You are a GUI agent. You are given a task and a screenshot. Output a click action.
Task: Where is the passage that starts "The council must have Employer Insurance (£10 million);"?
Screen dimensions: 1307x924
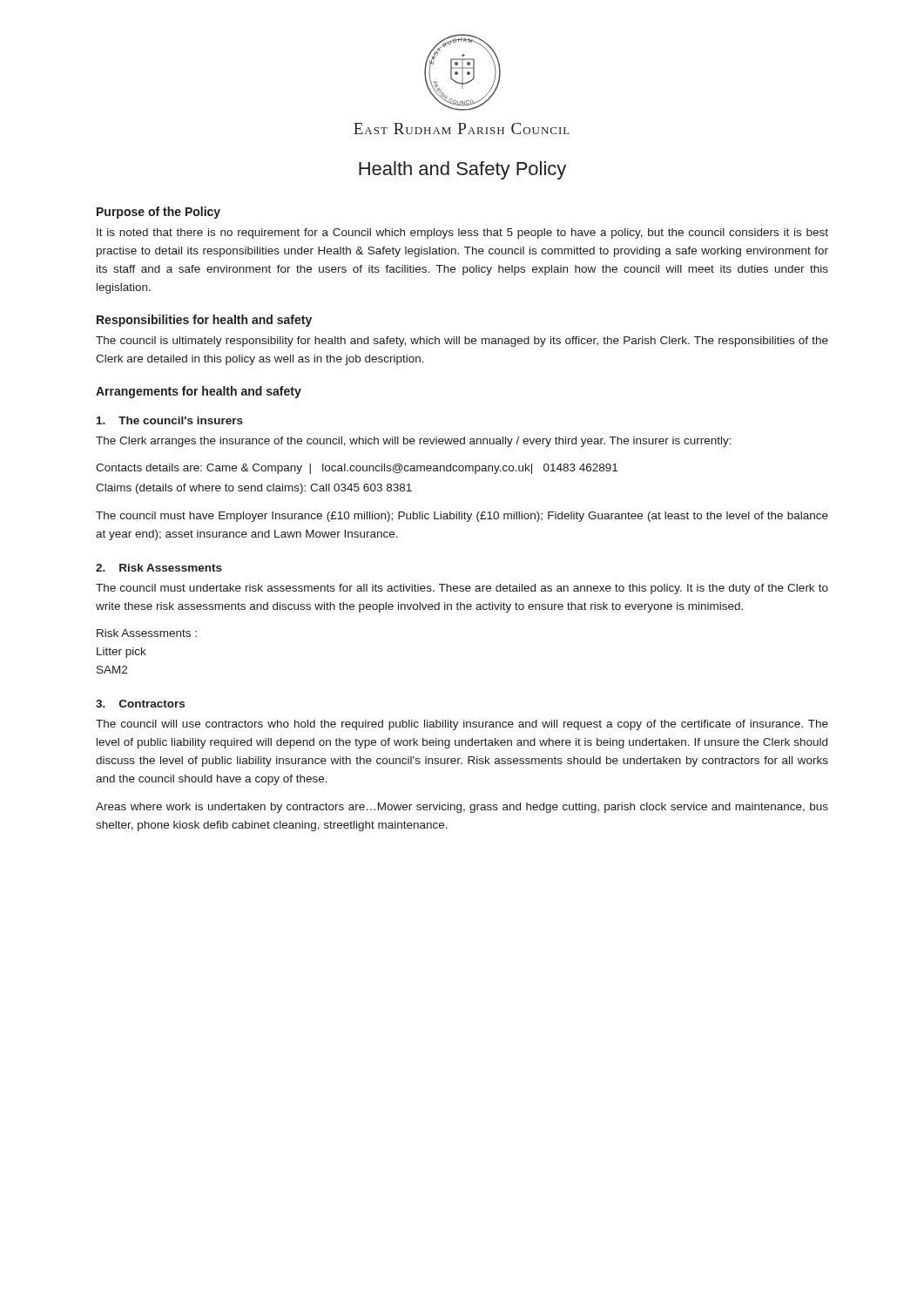(462, 525)
